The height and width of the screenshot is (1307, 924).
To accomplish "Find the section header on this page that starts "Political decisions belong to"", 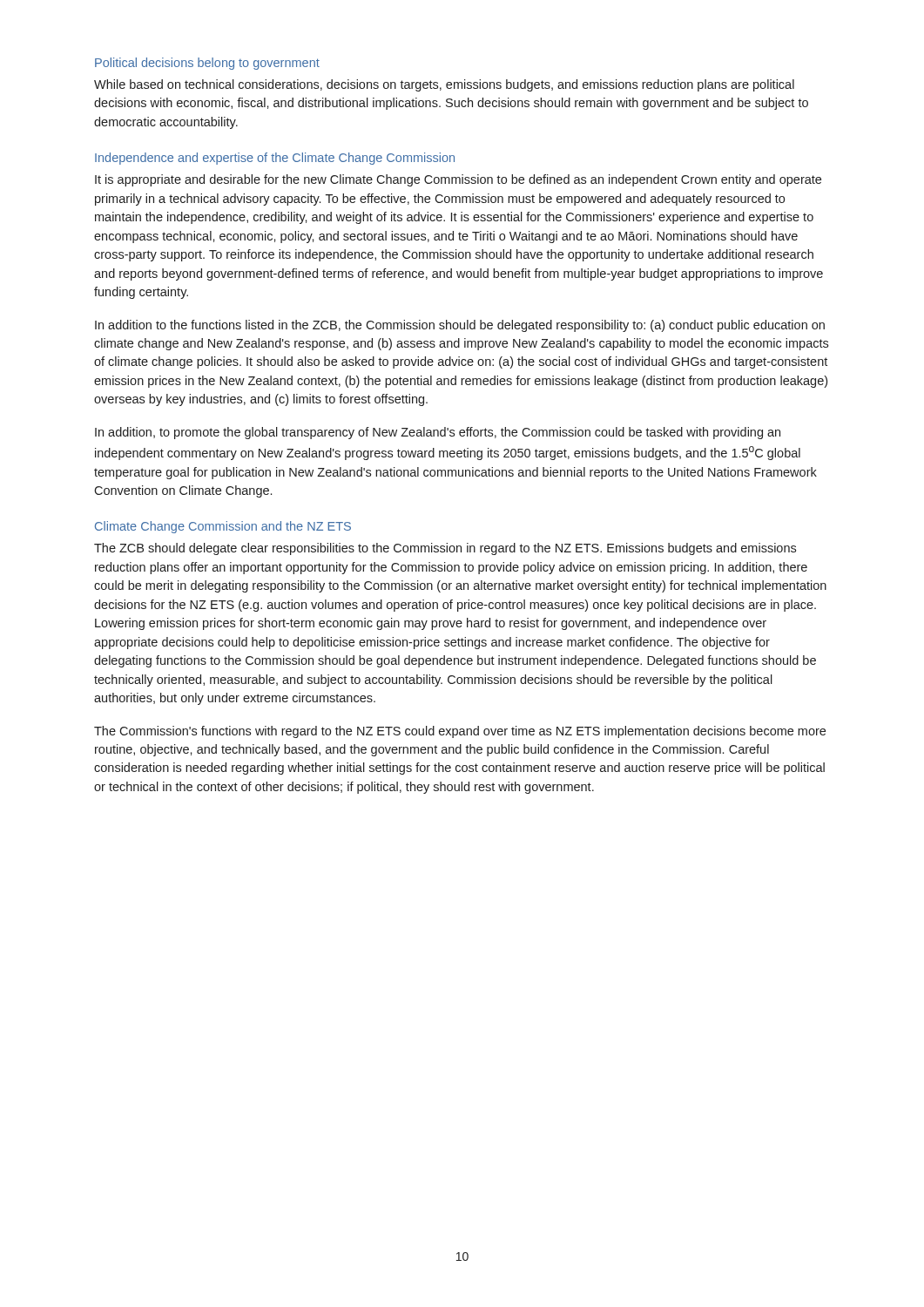I will click(207, 63).
